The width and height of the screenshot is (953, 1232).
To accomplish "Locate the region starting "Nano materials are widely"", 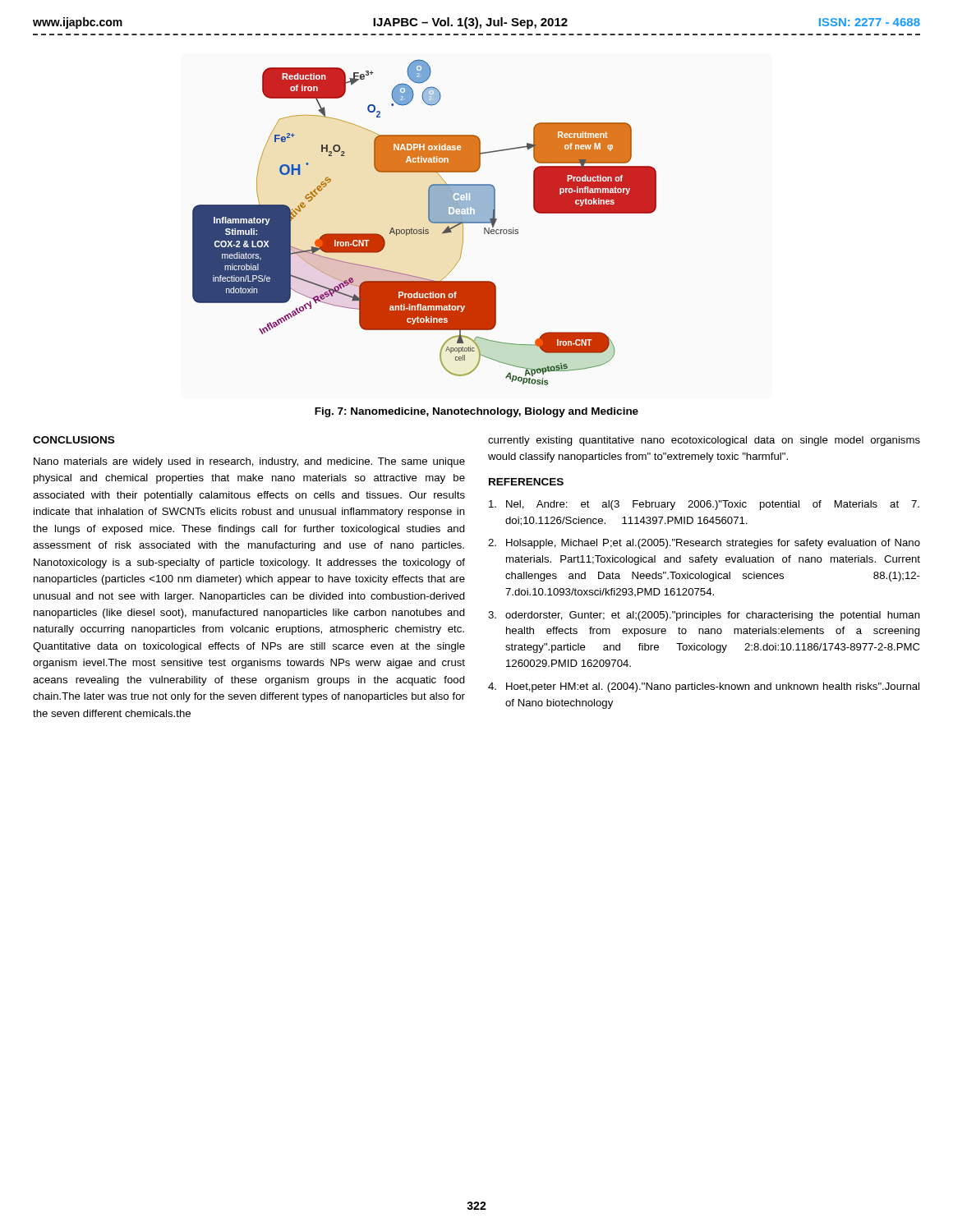I will coord(249,587).
